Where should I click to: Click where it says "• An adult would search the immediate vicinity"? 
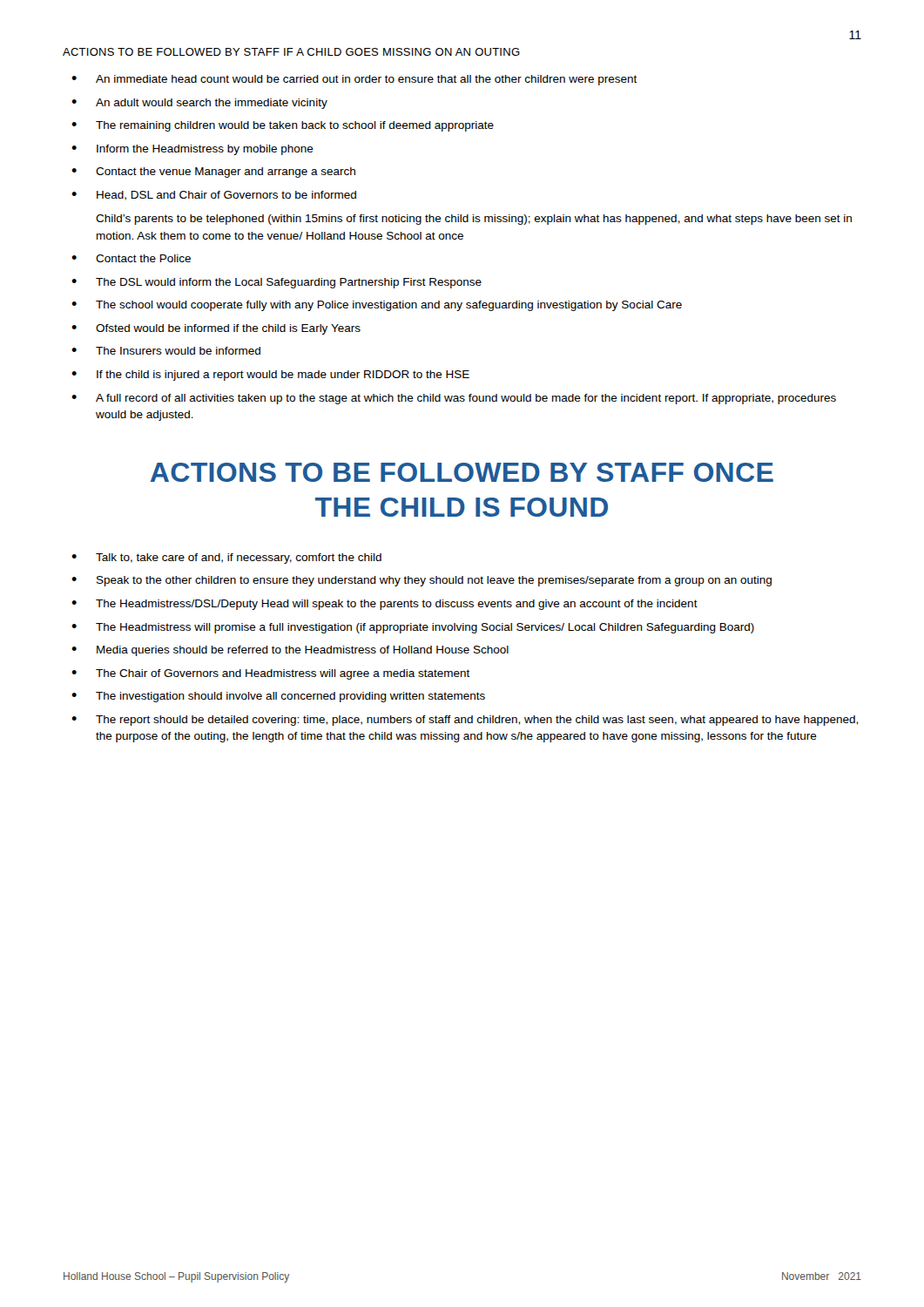tap(199, 104)
